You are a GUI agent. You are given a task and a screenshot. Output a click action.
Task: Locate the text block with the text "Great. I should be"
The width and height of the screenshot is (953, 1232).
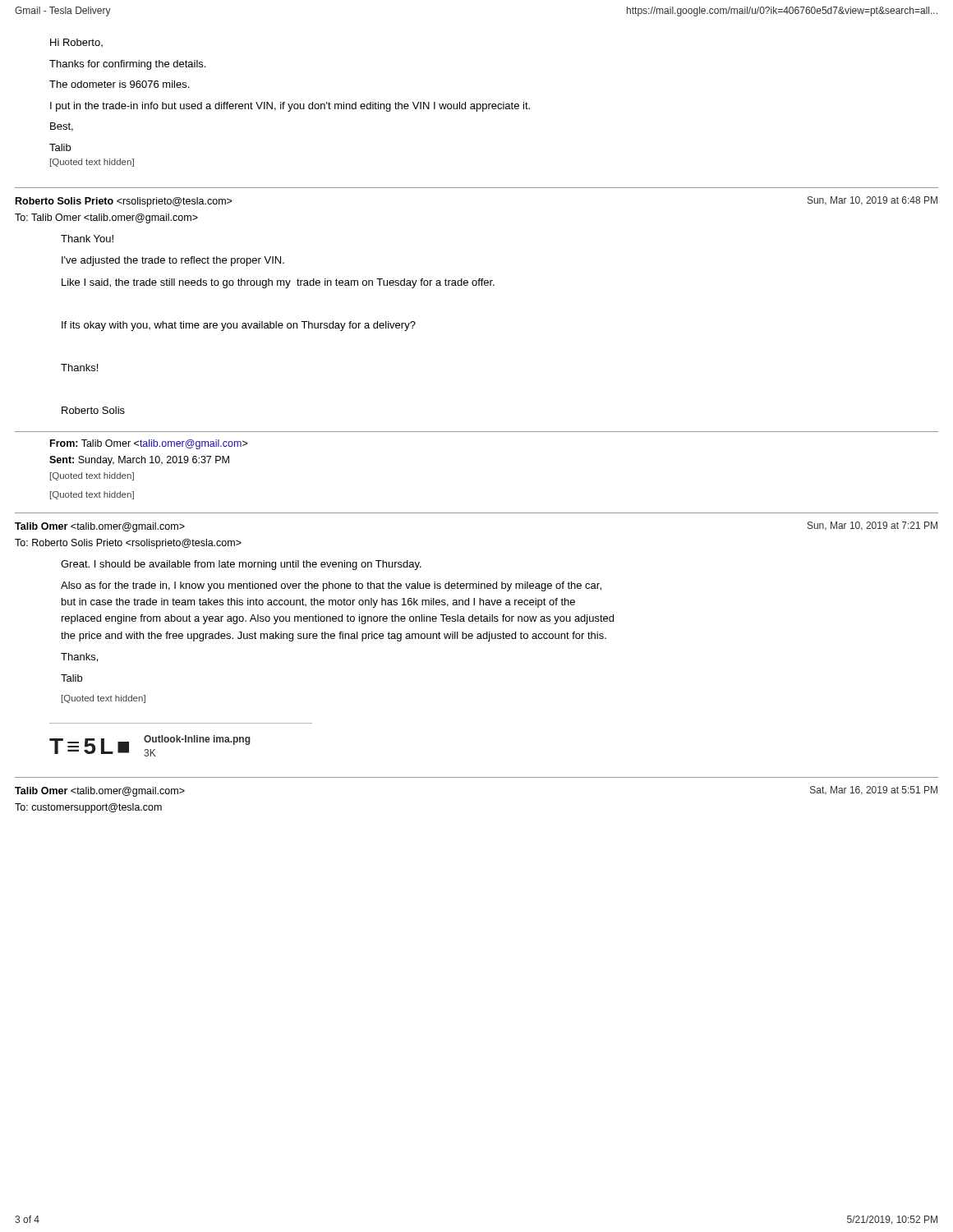point(482,631)
